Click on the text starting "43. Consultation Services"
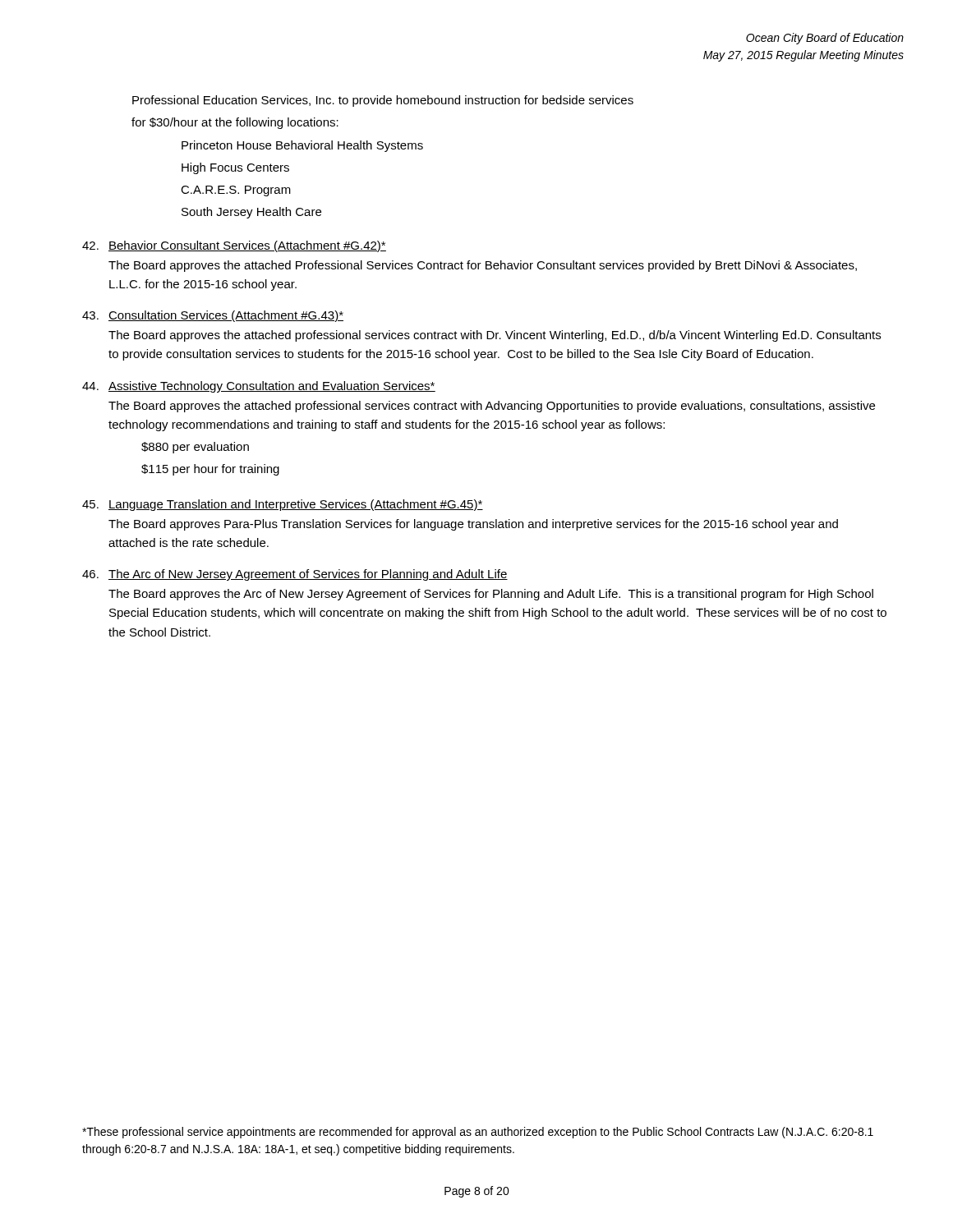 click(485, 336)
